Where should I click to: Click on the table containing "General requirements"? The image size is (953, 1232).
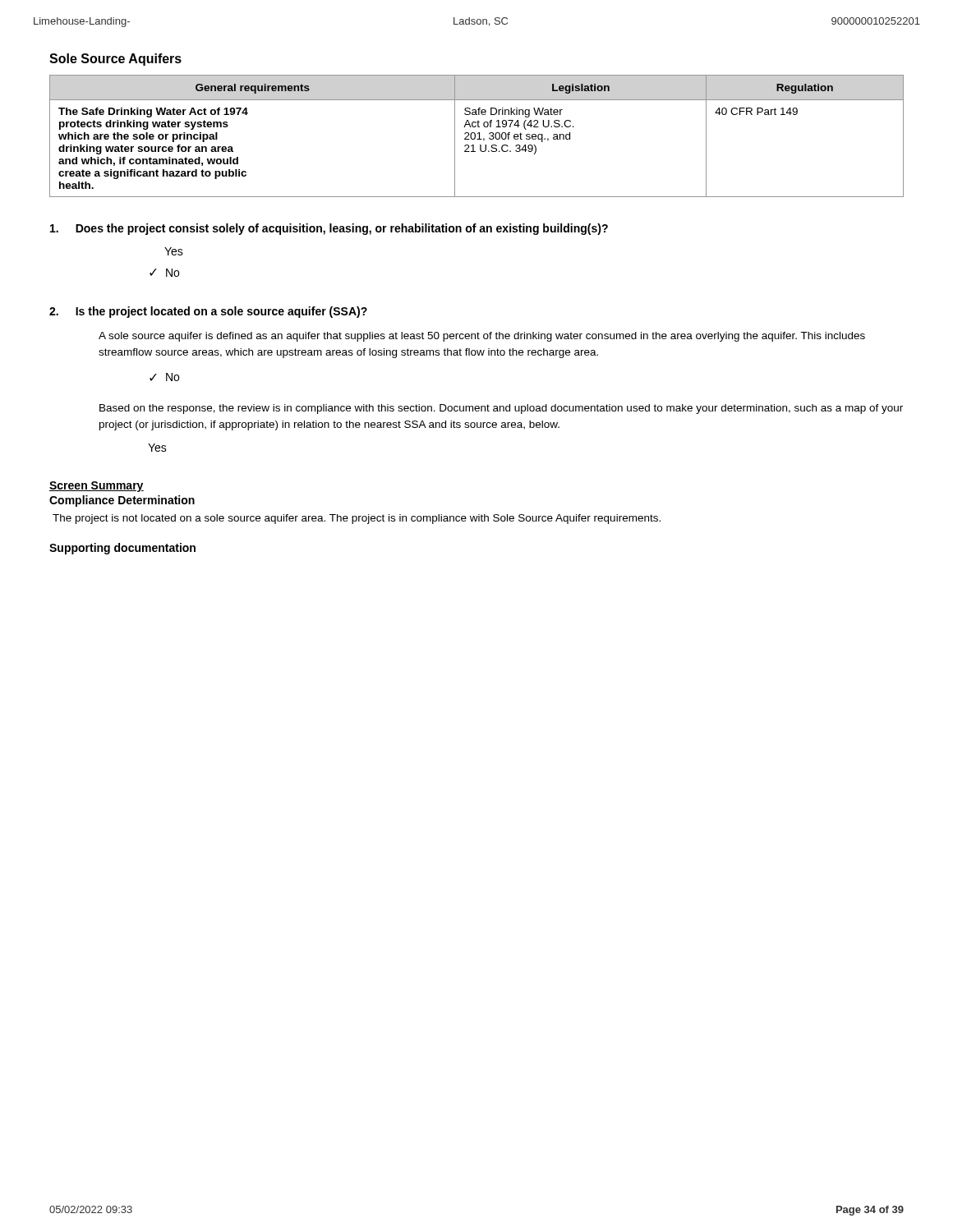pos(476,136)
